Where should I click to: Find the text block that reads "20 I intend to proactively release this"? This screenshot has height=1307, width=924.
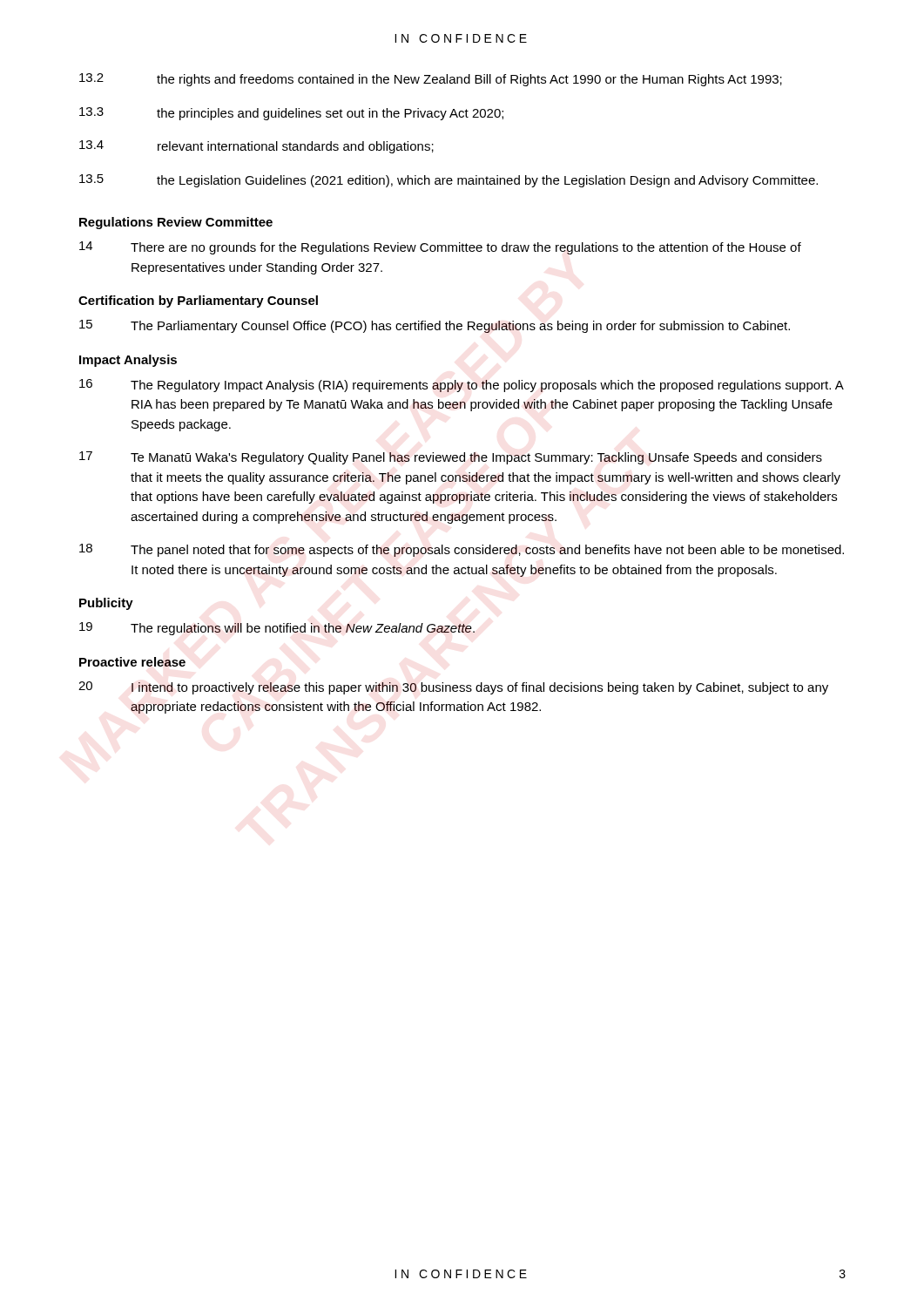point(462,697)
